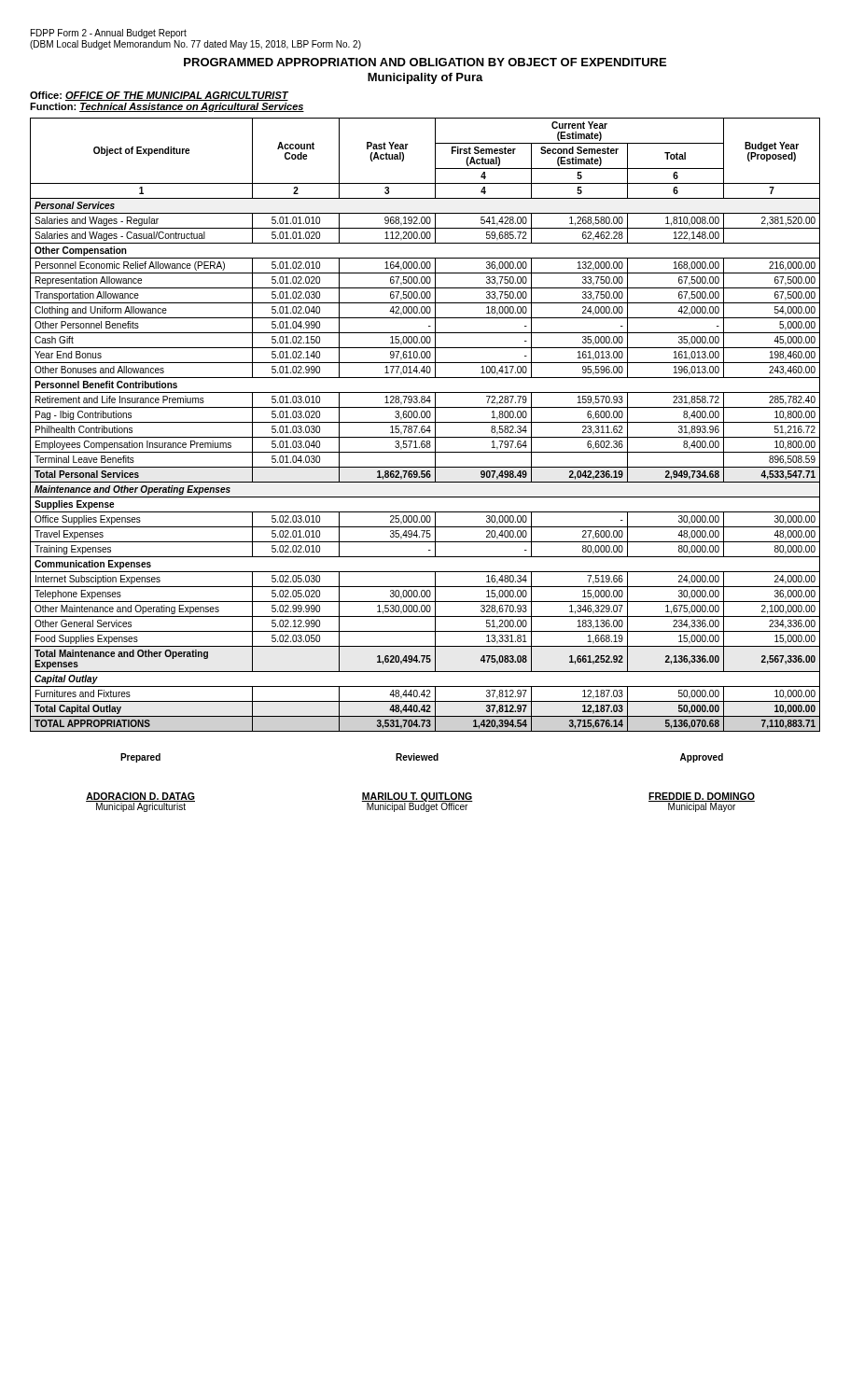Point to the element starting "Function: Technical Assistance"
This screenshot has height=1400, width=850.
167,106
